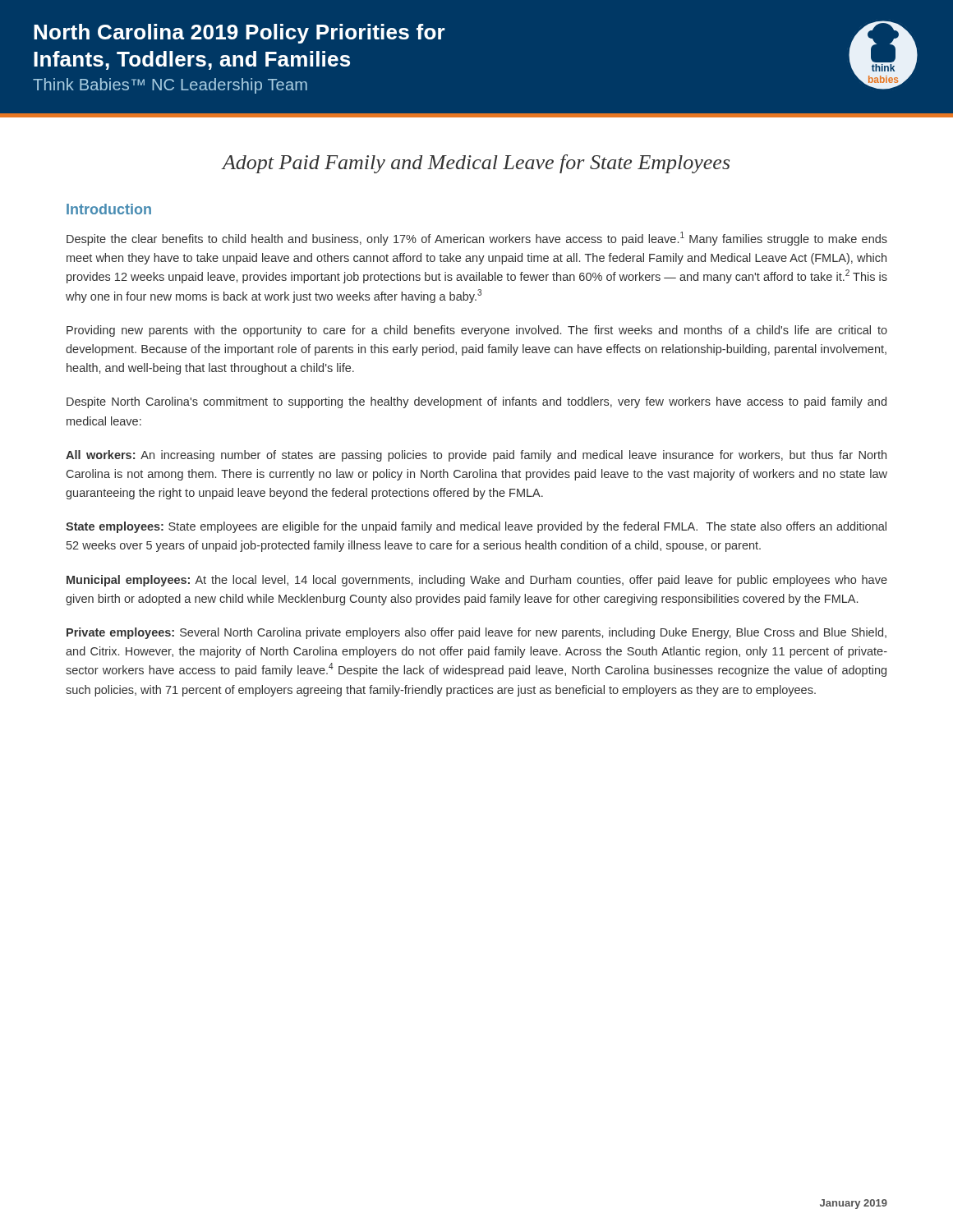Screen dimensions: 1232x953
Task: Point to the text starting "Providing new parents with"
Action: pyautogui.click(x=476, y=349)
